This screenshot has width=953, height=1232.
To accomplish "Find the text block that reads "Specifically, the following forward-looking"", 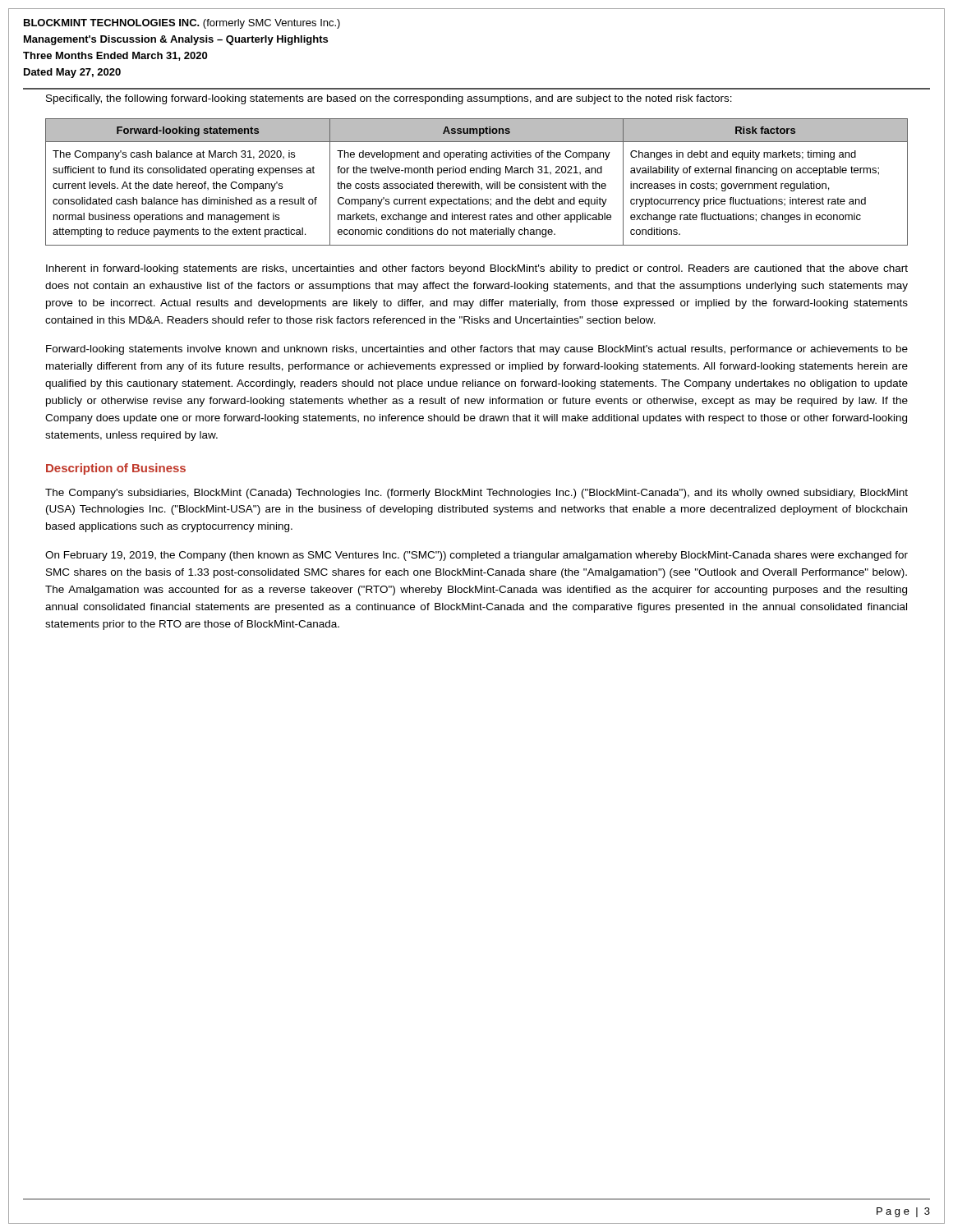I will [476, 99].
